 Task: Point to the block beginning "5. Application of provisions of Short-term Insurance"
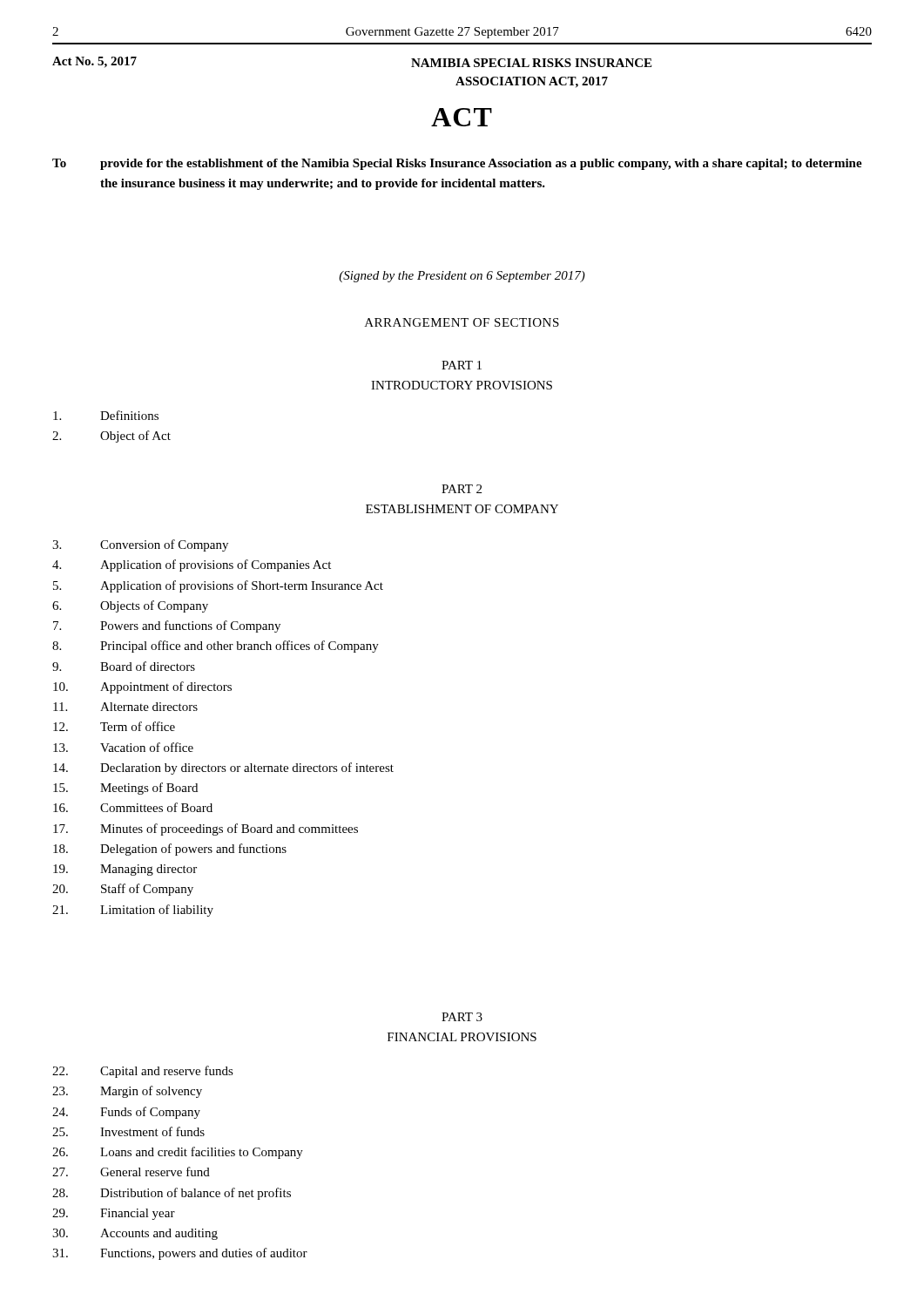[x=218, y=586]
